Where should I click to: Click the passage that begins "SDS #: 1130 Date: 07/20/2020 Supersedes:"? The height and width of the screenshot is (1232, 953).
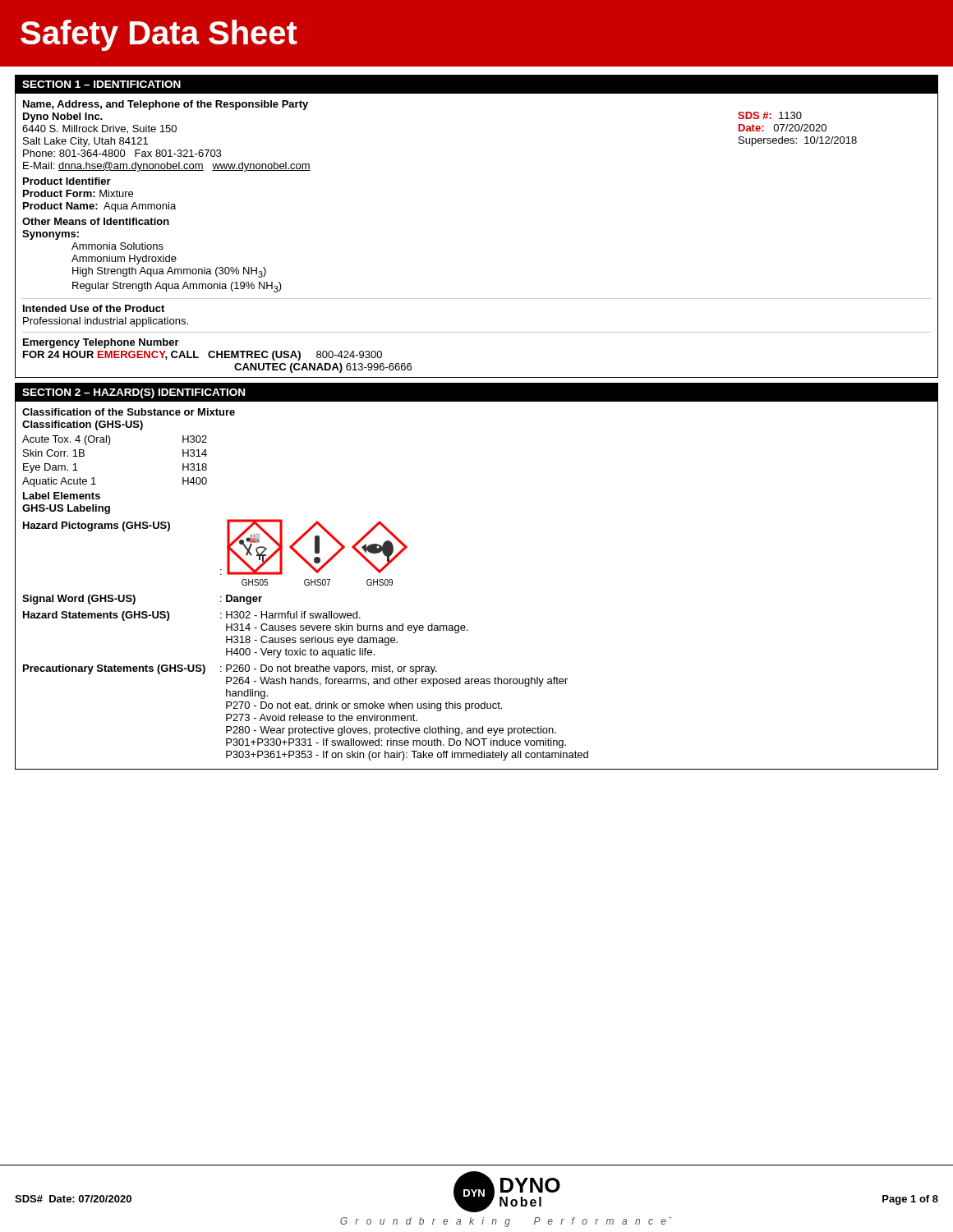tap(797, 128)
